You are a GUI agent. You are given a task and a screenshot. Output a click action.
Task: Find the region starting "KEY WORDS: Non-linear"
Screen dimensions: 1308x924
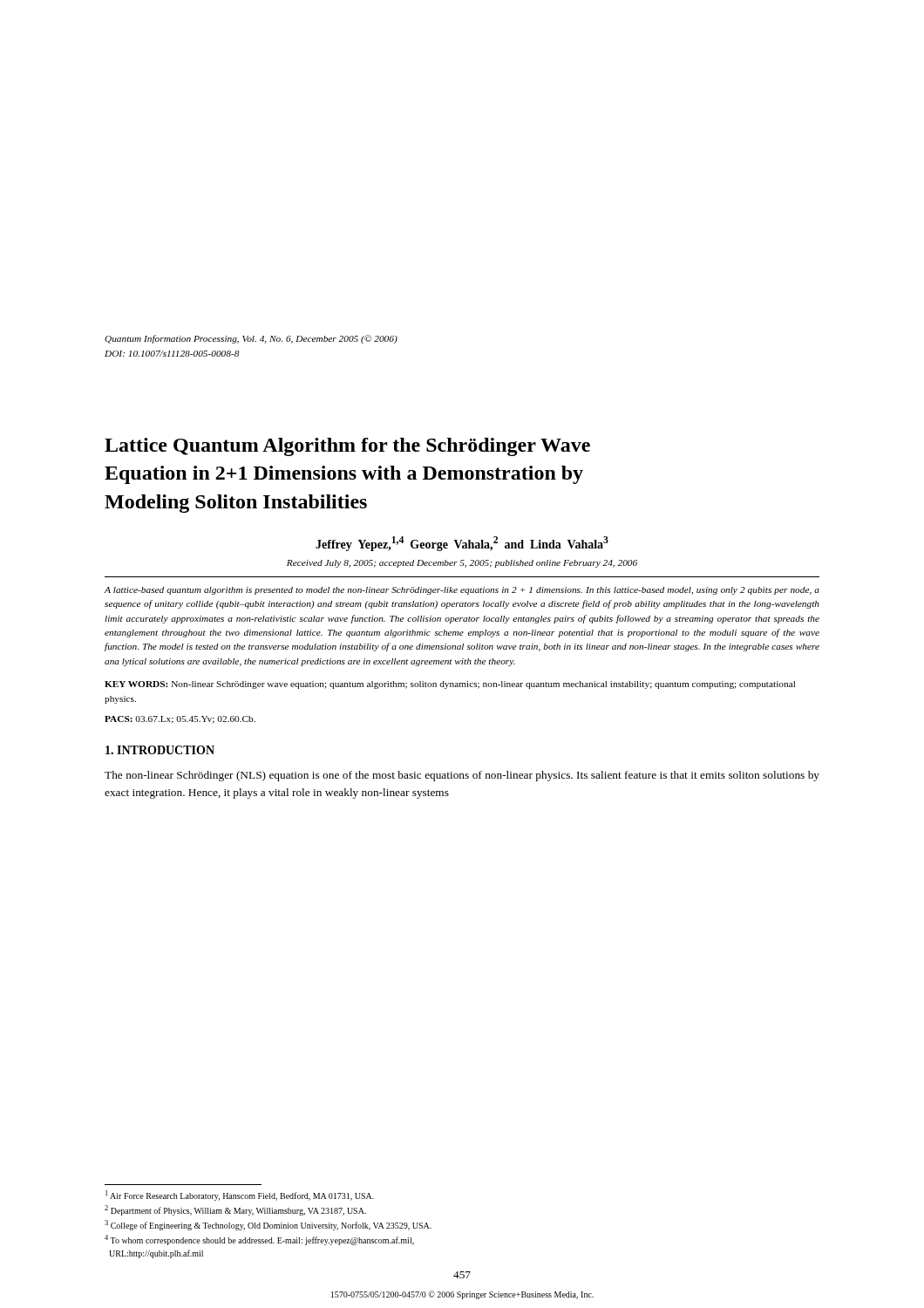(450, 691)
